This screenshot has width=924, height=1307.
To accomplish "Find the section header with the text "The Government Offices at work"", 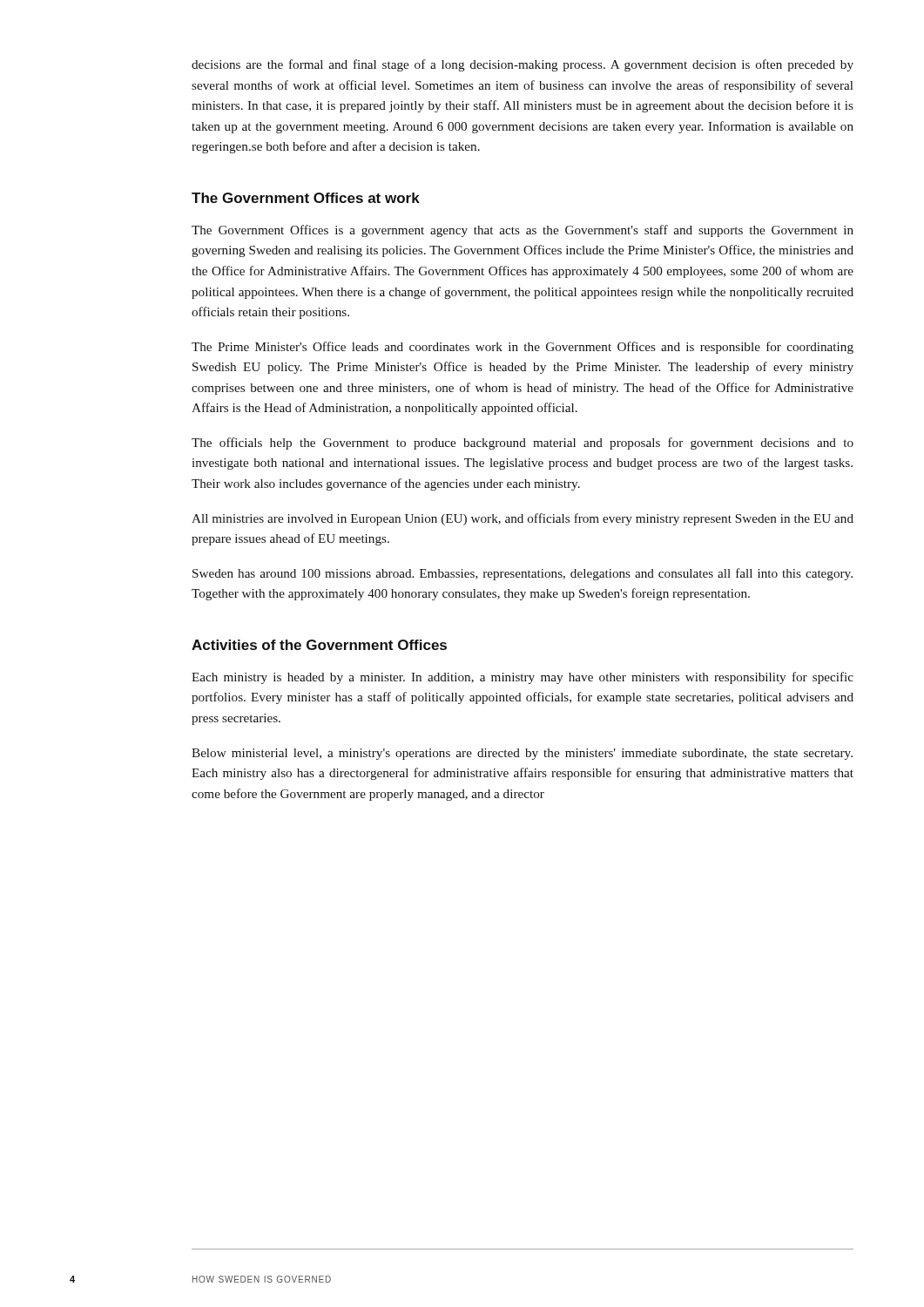I will click(x=306, y=198).
